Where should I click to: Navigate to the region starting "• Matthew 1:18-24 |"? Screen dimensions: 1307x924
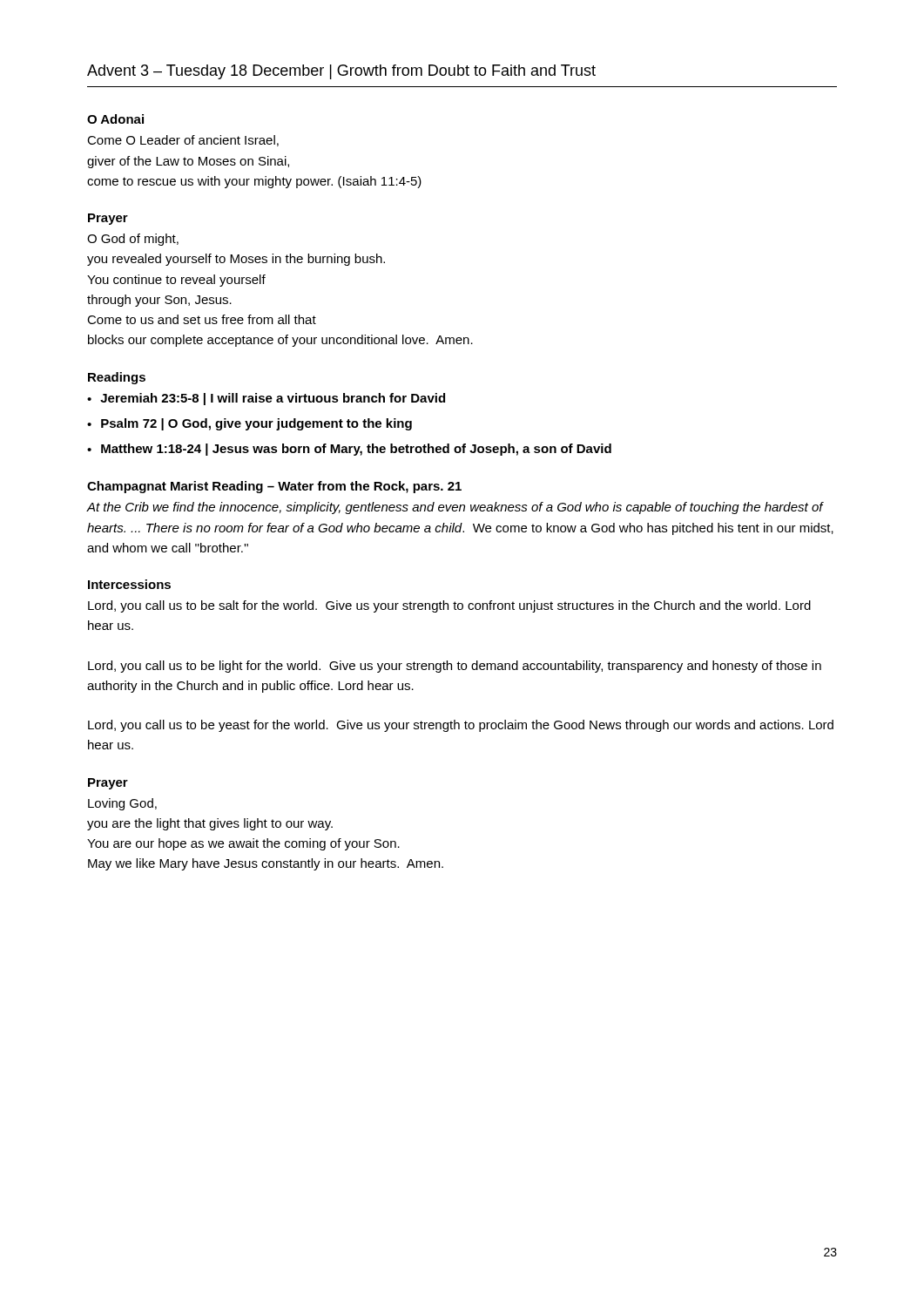coord(350,449)
